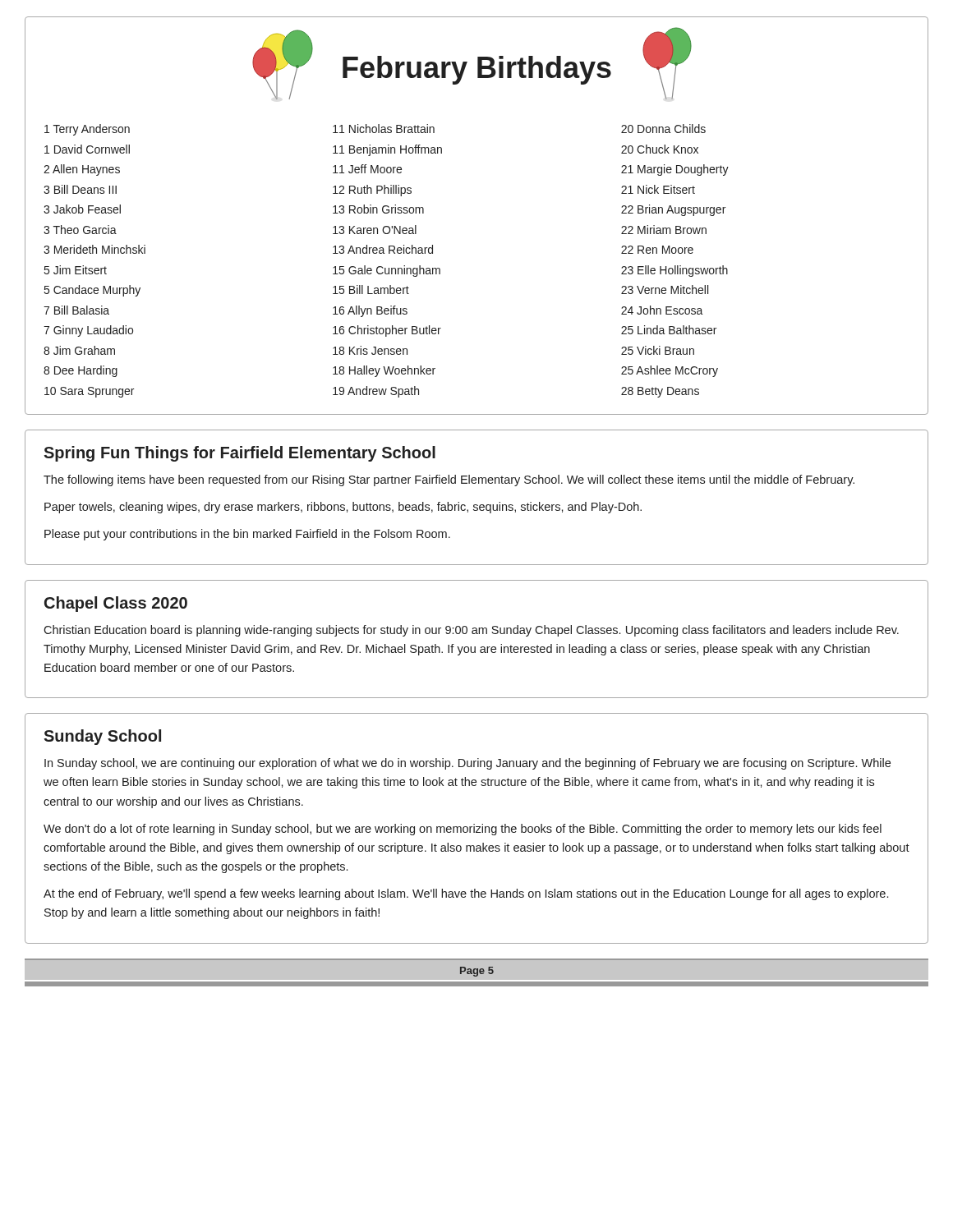Image resolution: width=953 pixels, height=1232 pixels.
Task: Click the passage that begins "Paper towels, cleaning"
Action: coord(343,507)
